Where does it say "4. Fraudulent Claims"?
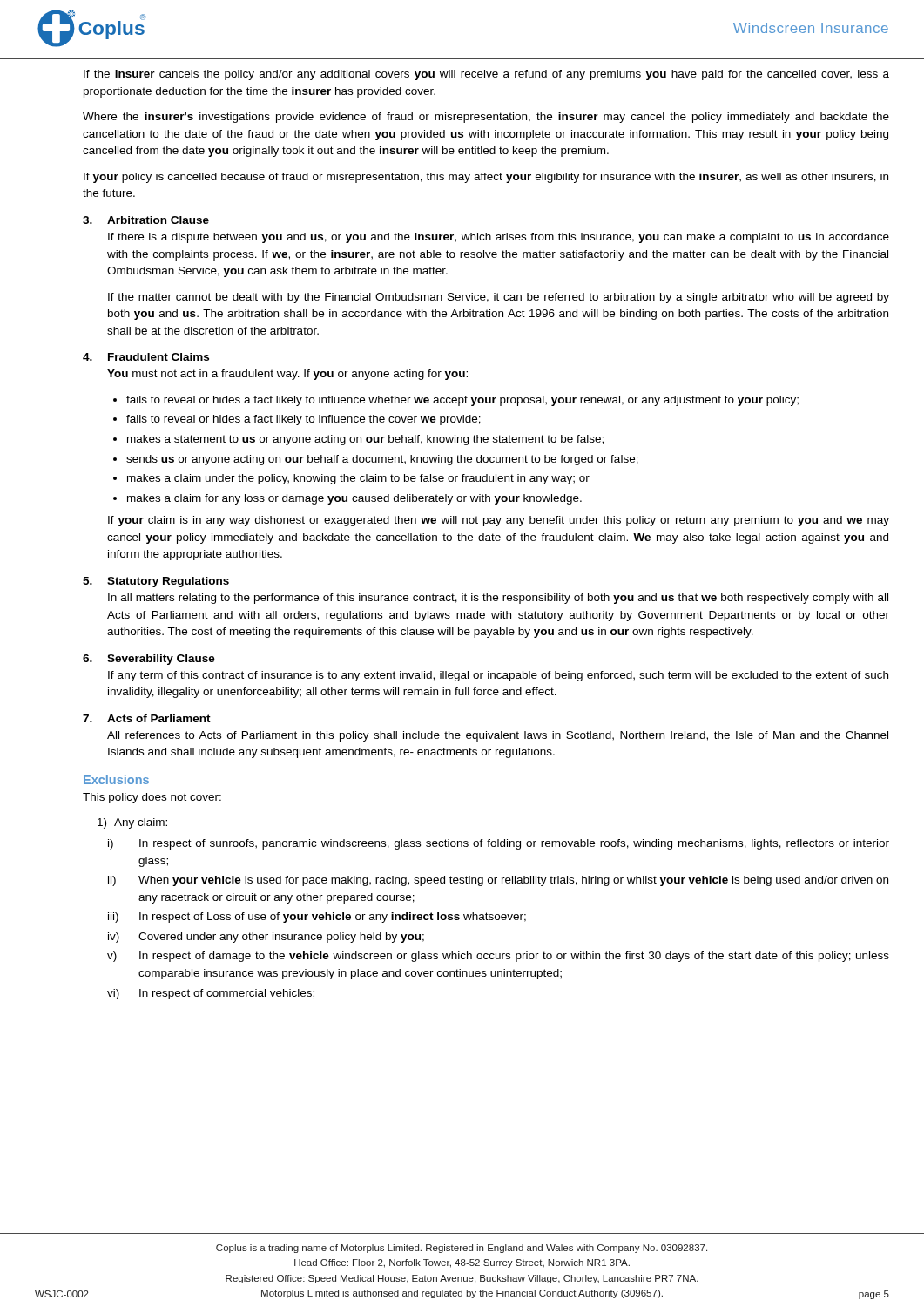The width and height of the screenshot is (924, 1307). [x=146, y=357]
